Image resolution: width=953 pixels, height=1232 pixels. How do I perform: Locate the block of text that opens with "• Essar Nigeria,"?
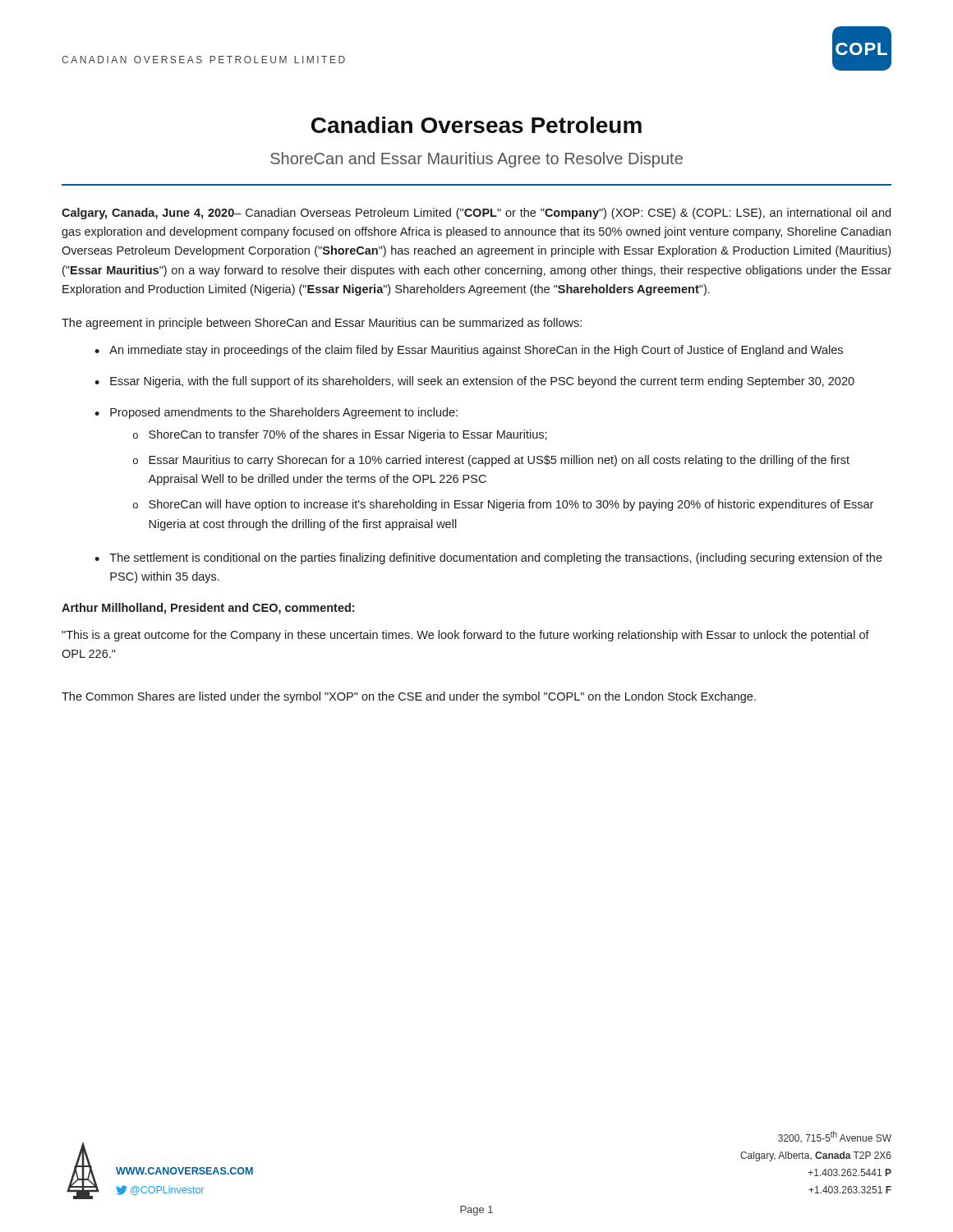click(x=474, y=383)
